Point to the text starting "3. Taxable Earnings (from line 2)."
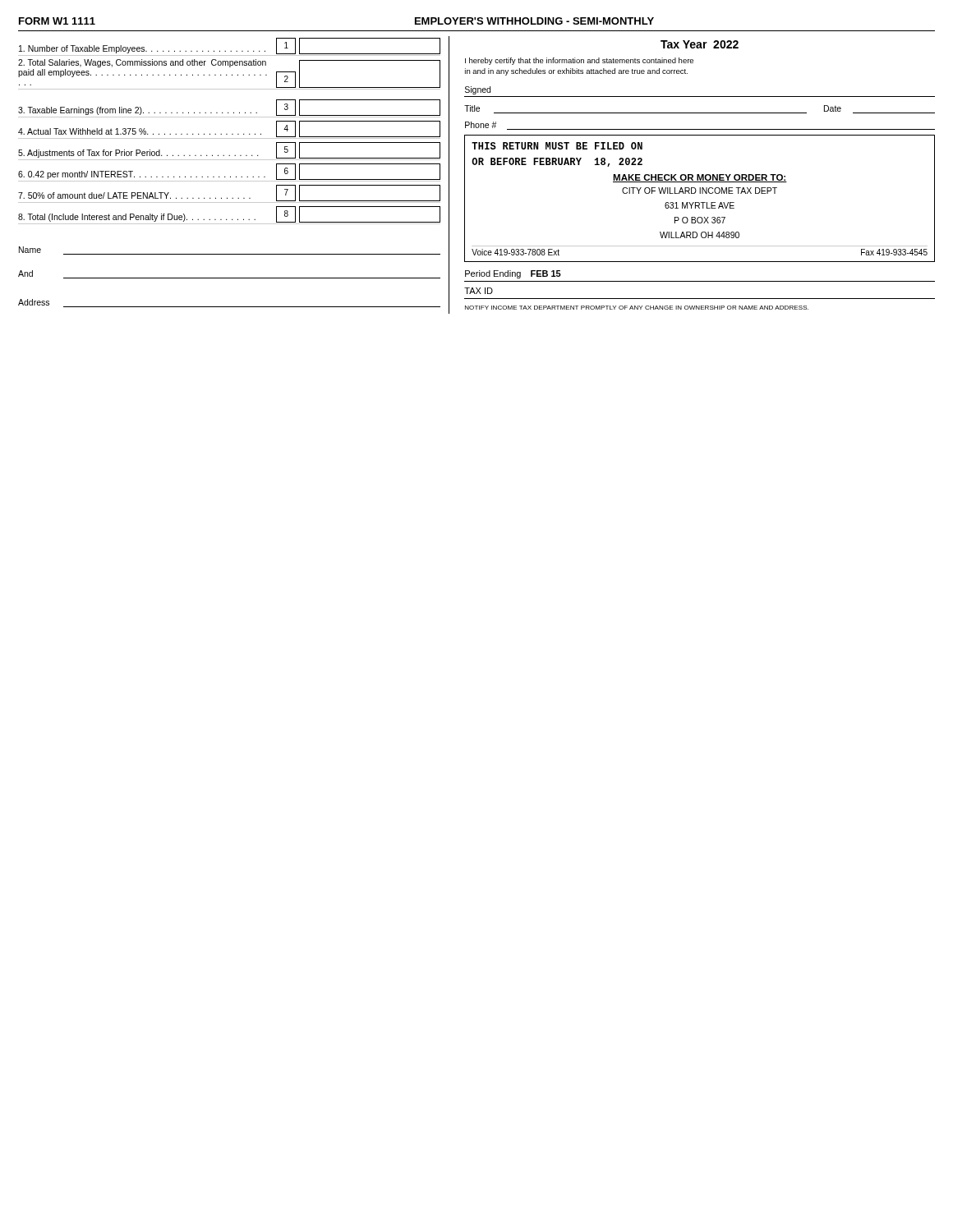Image resolution: width=953 pixels, height=1232 pixels. pyautogui.click(x=229, y=108)
